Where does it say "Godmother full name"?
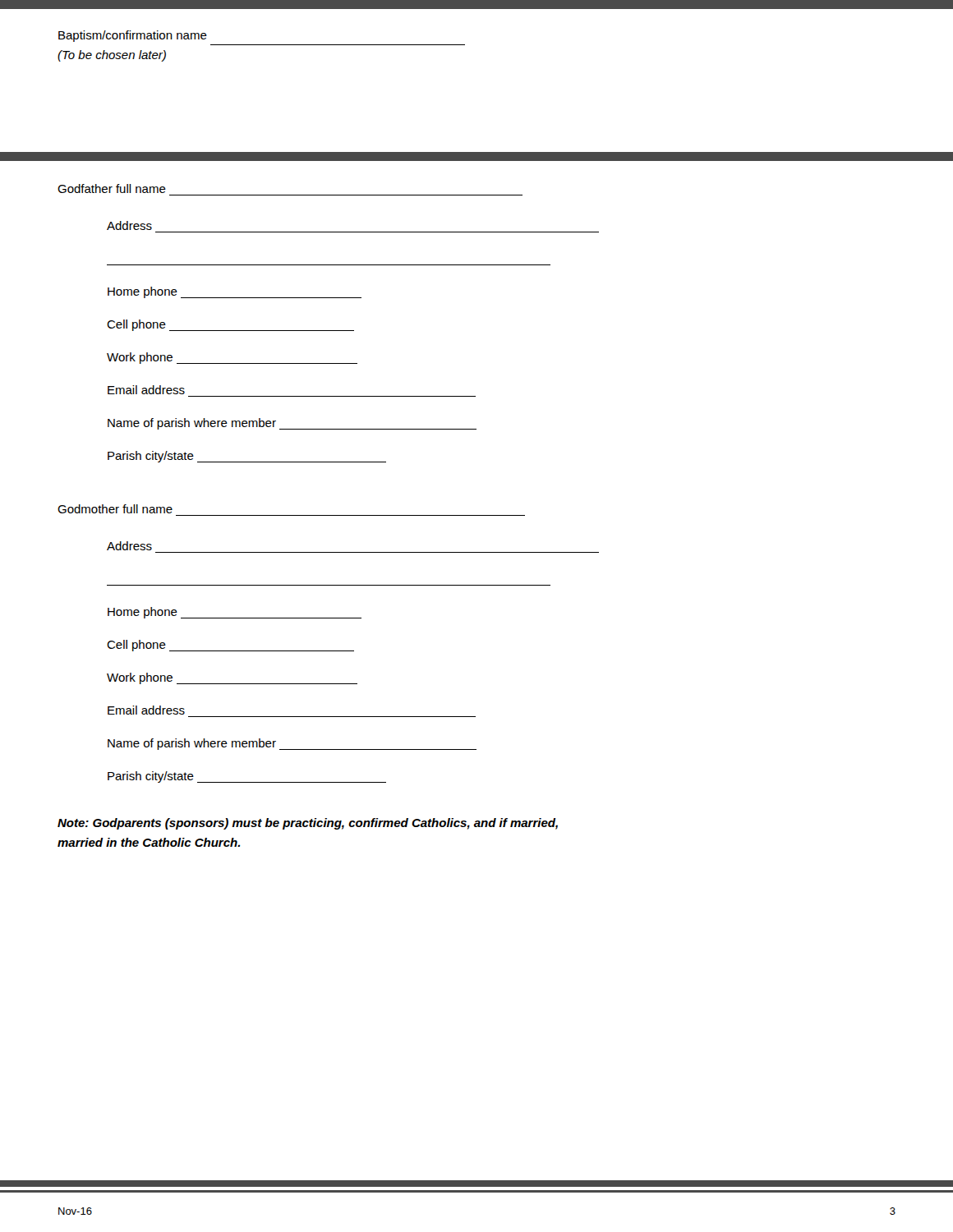This screenshot has width=953, height=1232. 291,508
